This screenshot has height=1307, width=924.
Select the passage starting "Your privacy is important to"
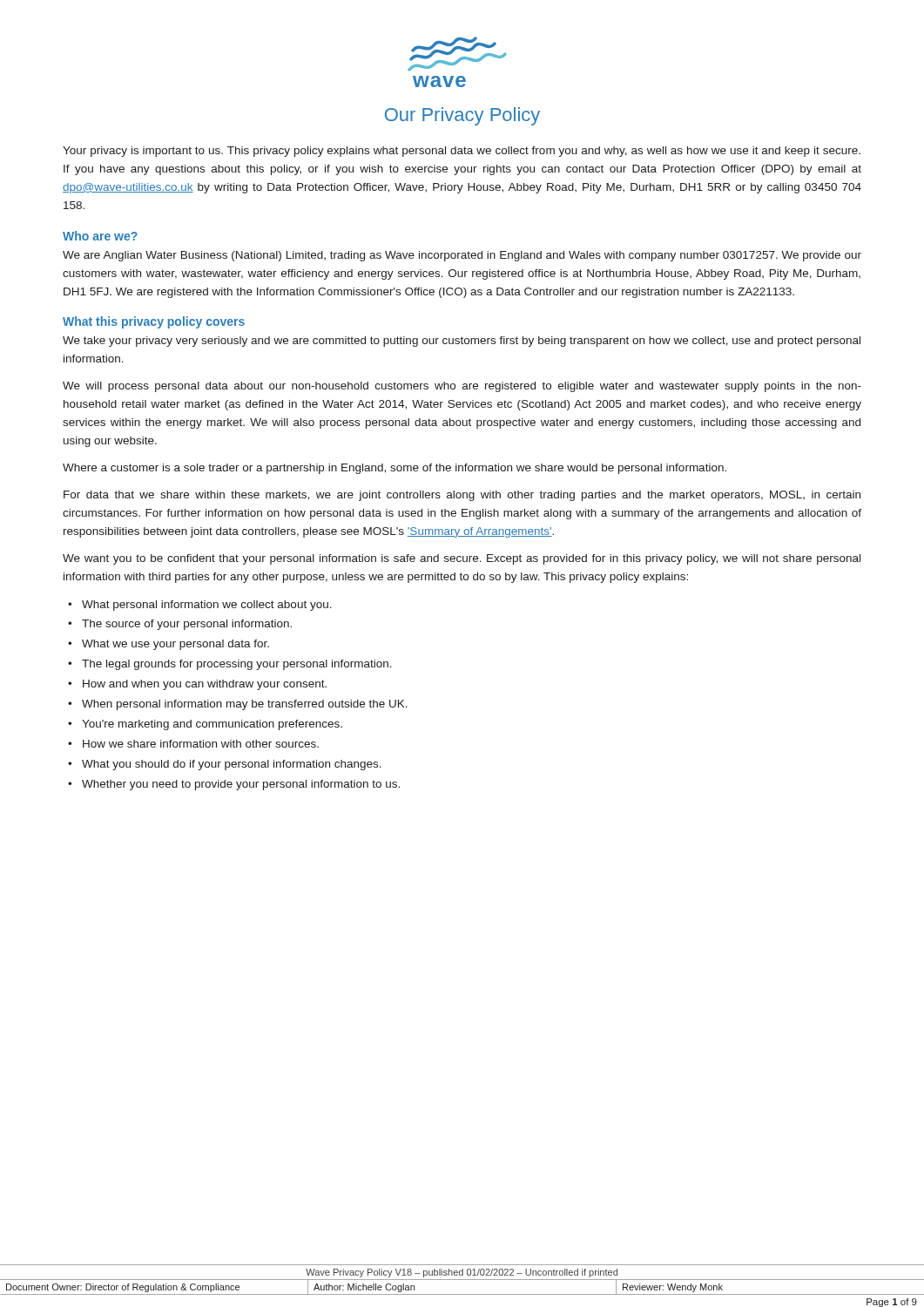pos(462,178)
